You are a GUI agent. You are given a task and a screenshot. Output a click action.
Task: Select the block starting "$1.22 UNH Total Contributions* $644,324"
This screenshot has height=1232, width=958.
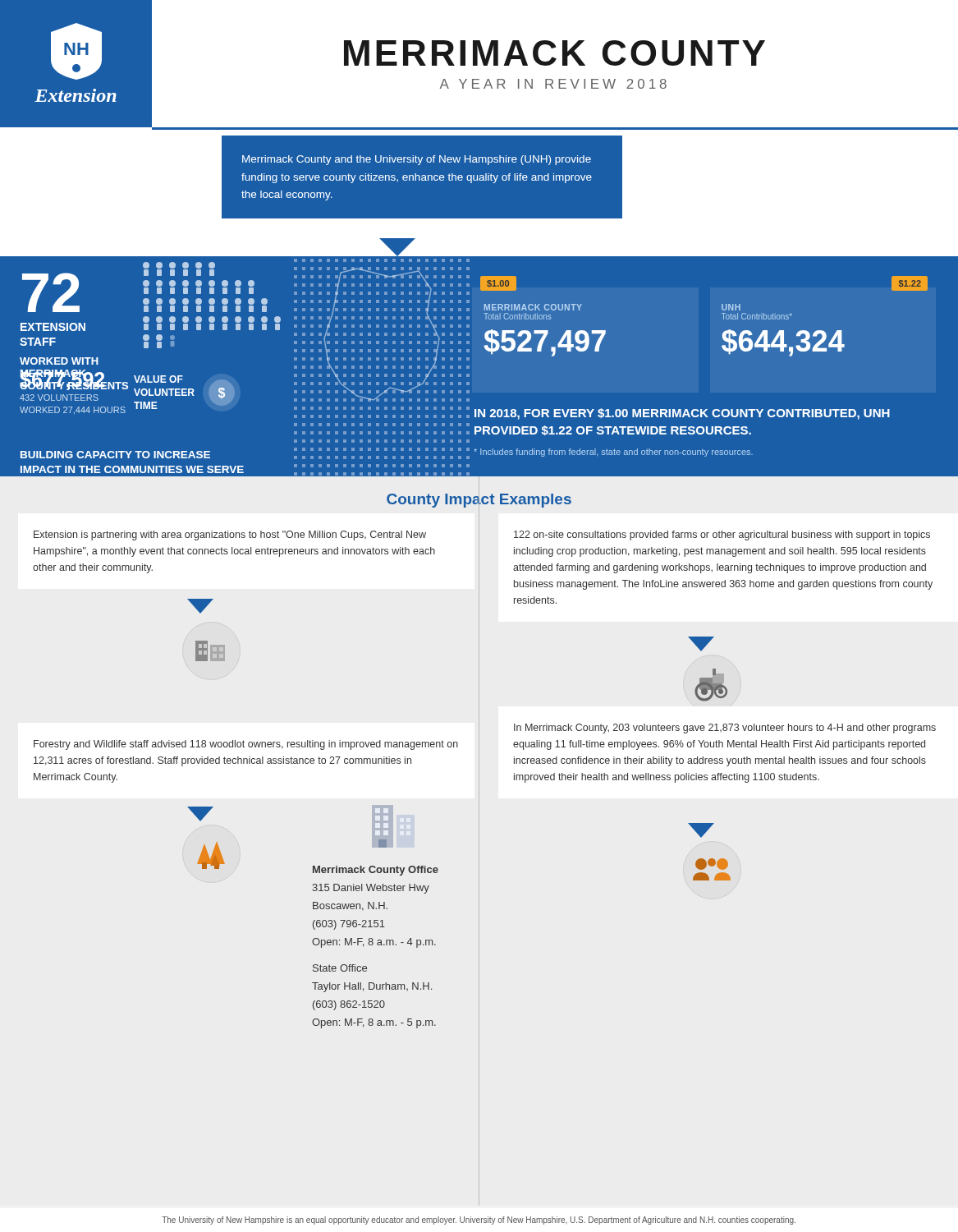tap(824, 323)
